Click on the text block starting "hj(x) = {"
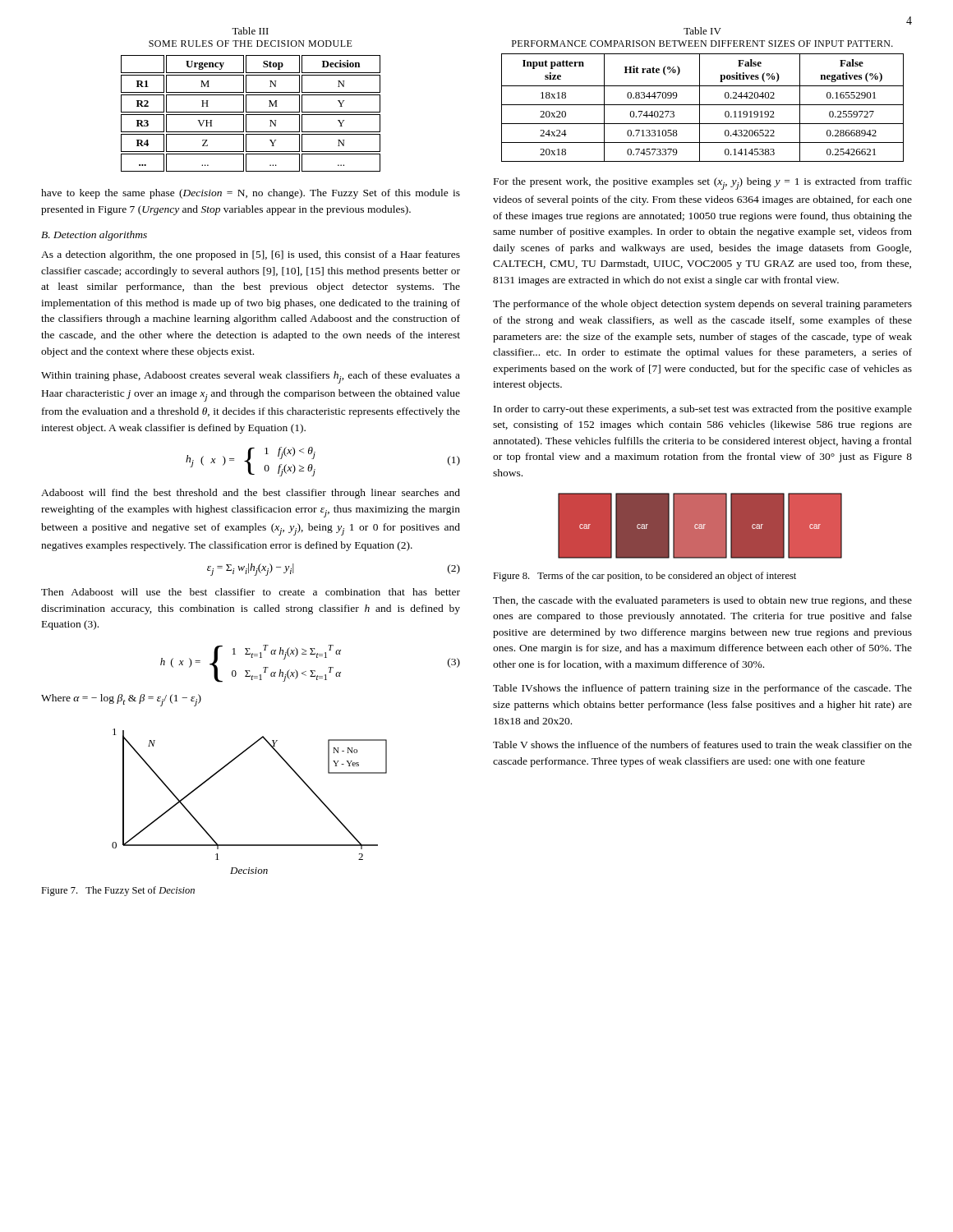The width and height of the screenshot is (953, 1232). click(x=323, y=460)
